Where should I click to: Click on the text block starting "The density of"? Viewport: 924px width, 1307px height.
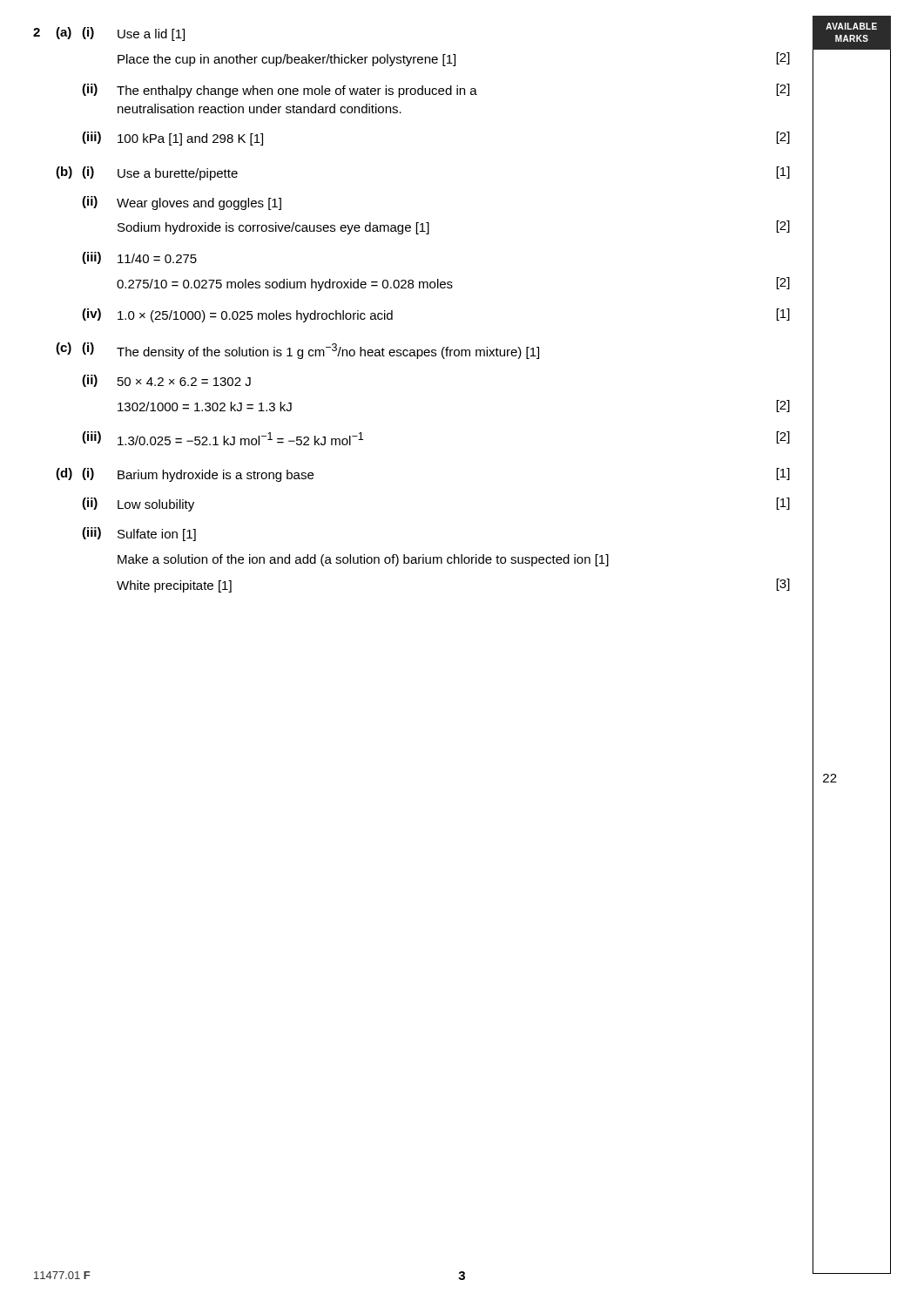coord(328,350)
